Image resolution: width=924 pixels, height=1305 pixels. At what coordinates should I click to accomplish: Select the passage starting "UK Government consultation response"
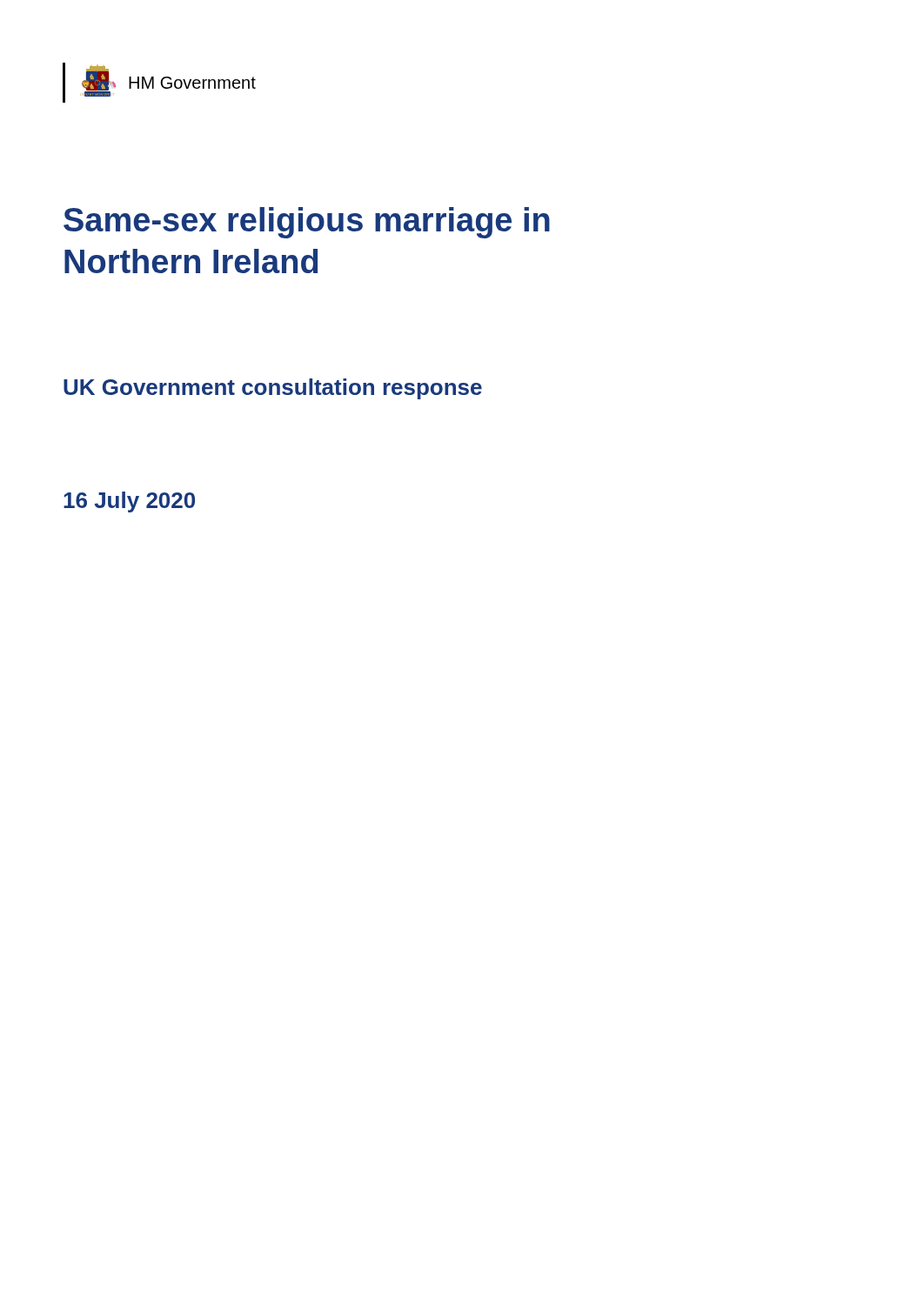pyautogui.click(x=324, y=388)
